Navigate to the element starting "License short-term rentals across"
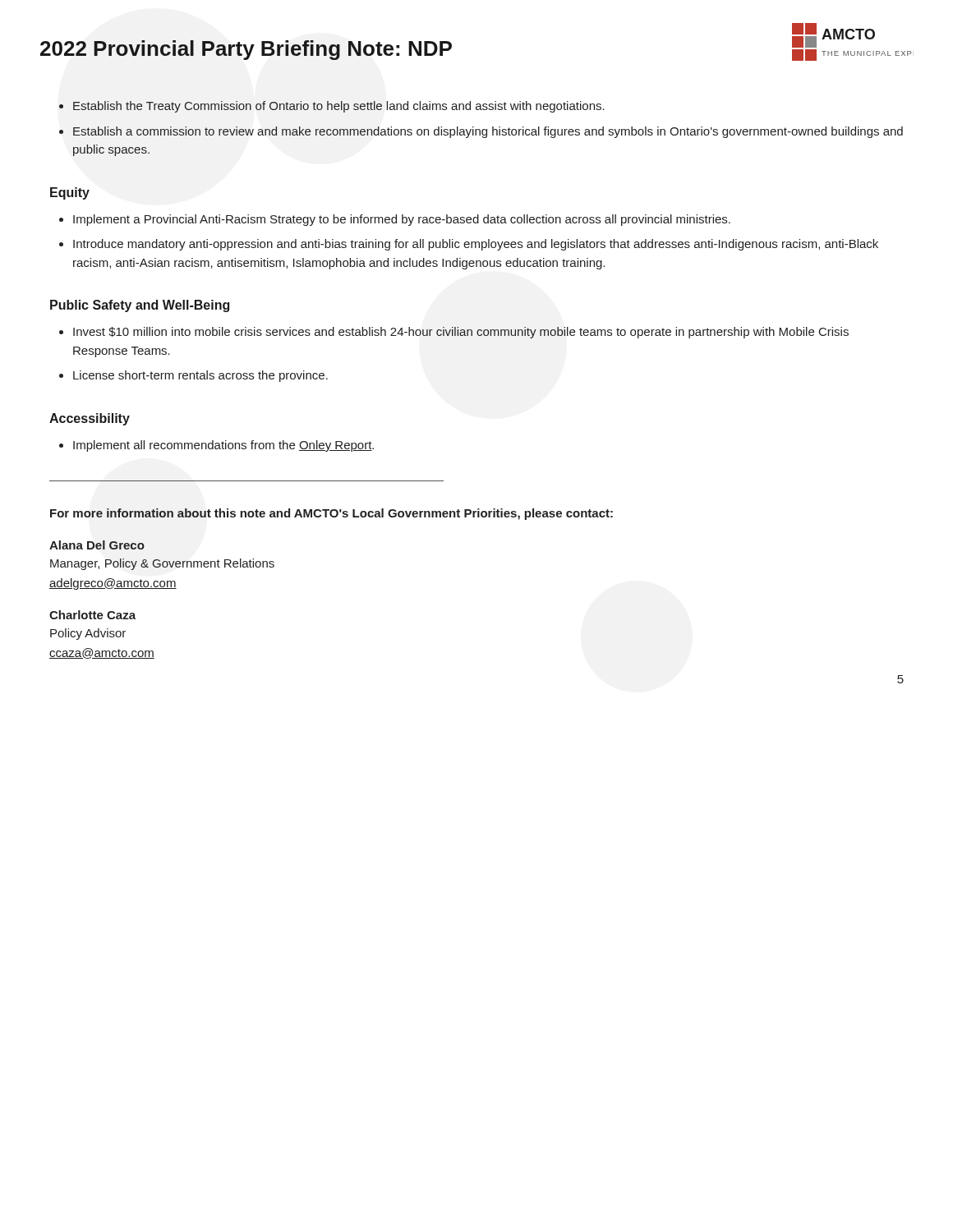The height and width of the screenshot is (1232, 953). (x=200, y=375)
